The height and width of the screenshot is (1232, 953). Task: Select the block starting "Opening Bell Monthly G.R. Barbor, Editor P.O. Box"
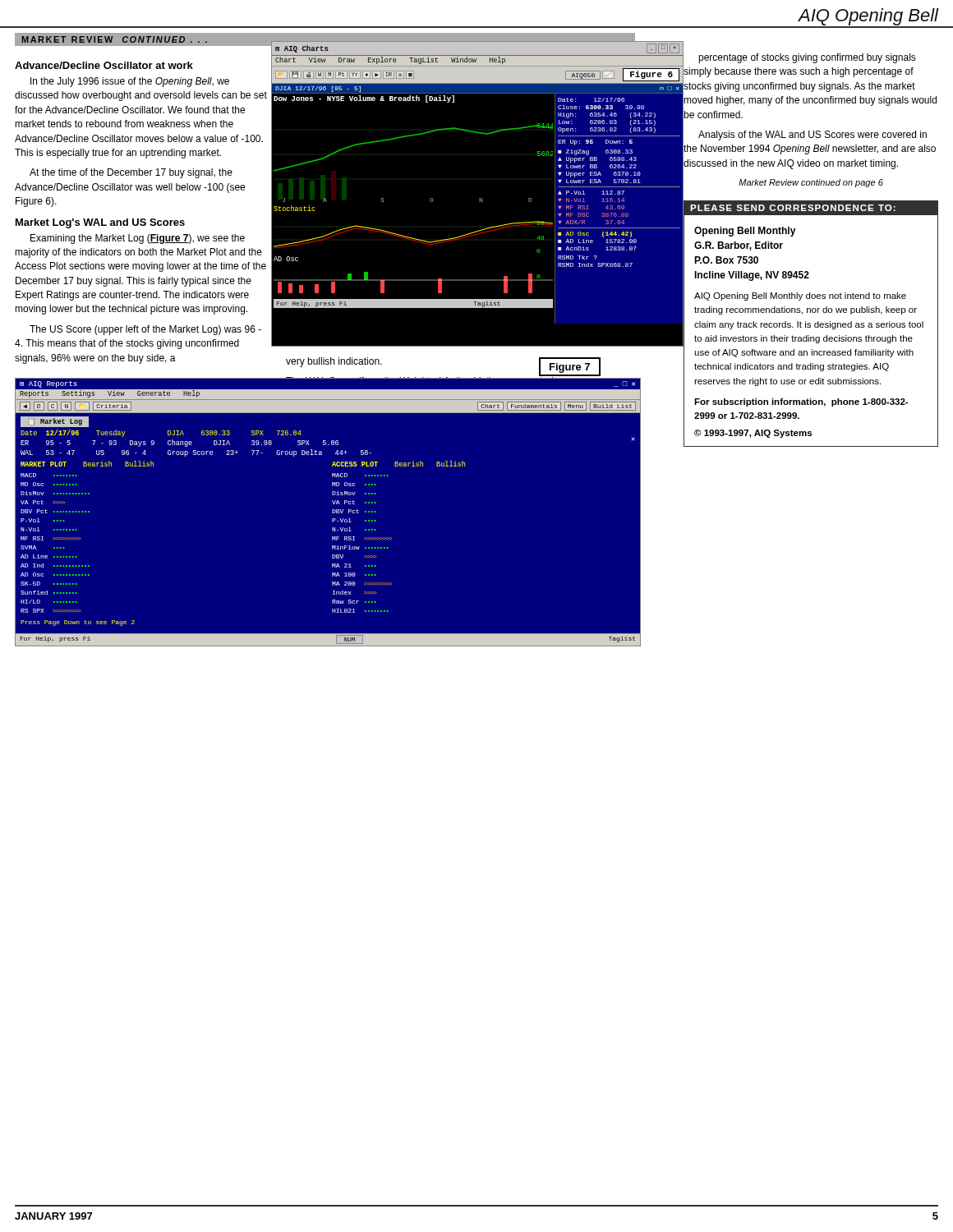click(752, 253)
